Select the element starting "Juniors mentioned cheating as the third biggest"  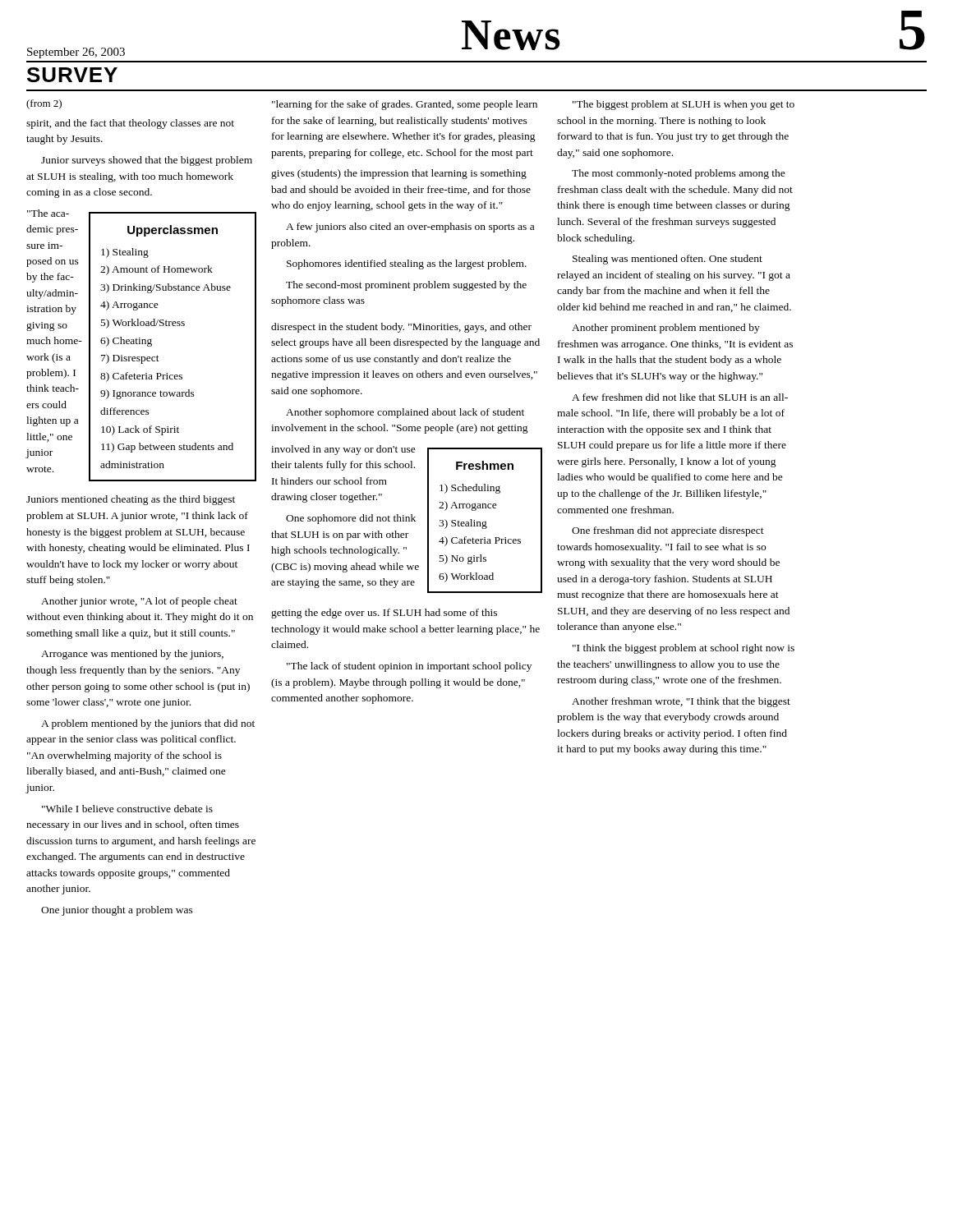click(141, 705)
